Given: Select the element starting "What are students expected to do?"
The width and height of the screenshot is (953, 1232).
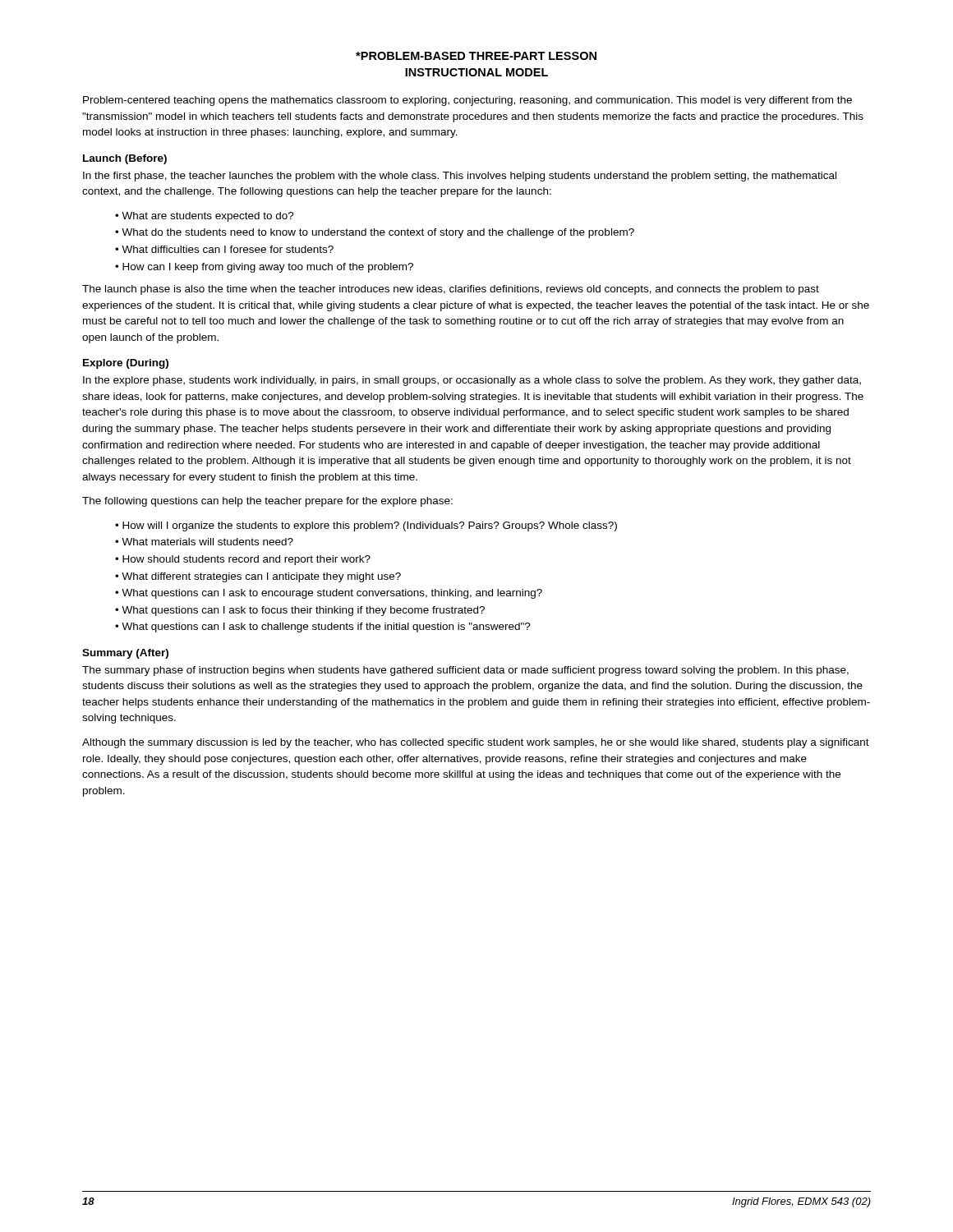Looking at the screenshot, I should [x=208, y=215].
